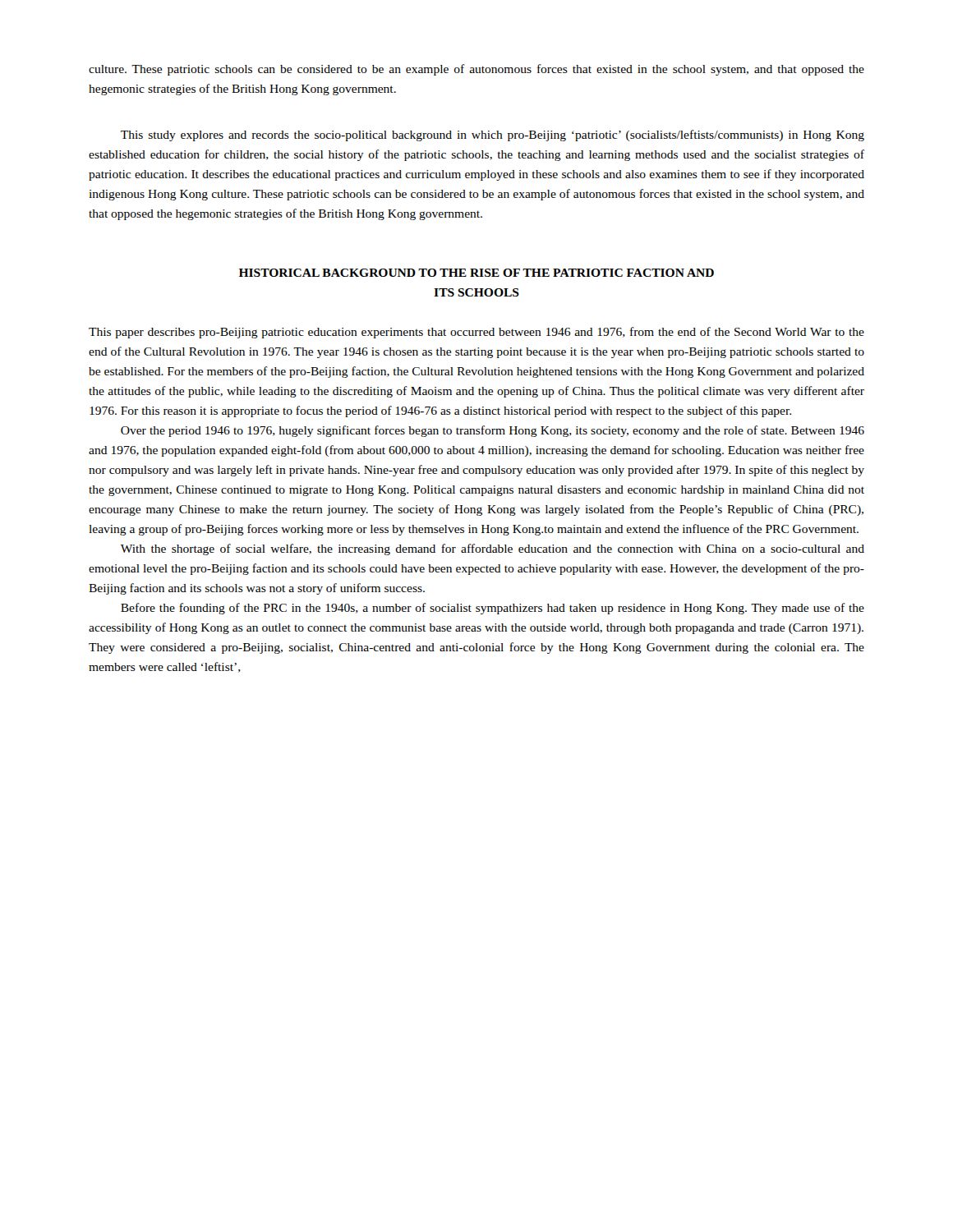The height and width of the screenshot is (1232, 953).
Task: Locate the block of text that opens with "culture. These patriotic schools can be considered to"
Action: click(476, 78)
